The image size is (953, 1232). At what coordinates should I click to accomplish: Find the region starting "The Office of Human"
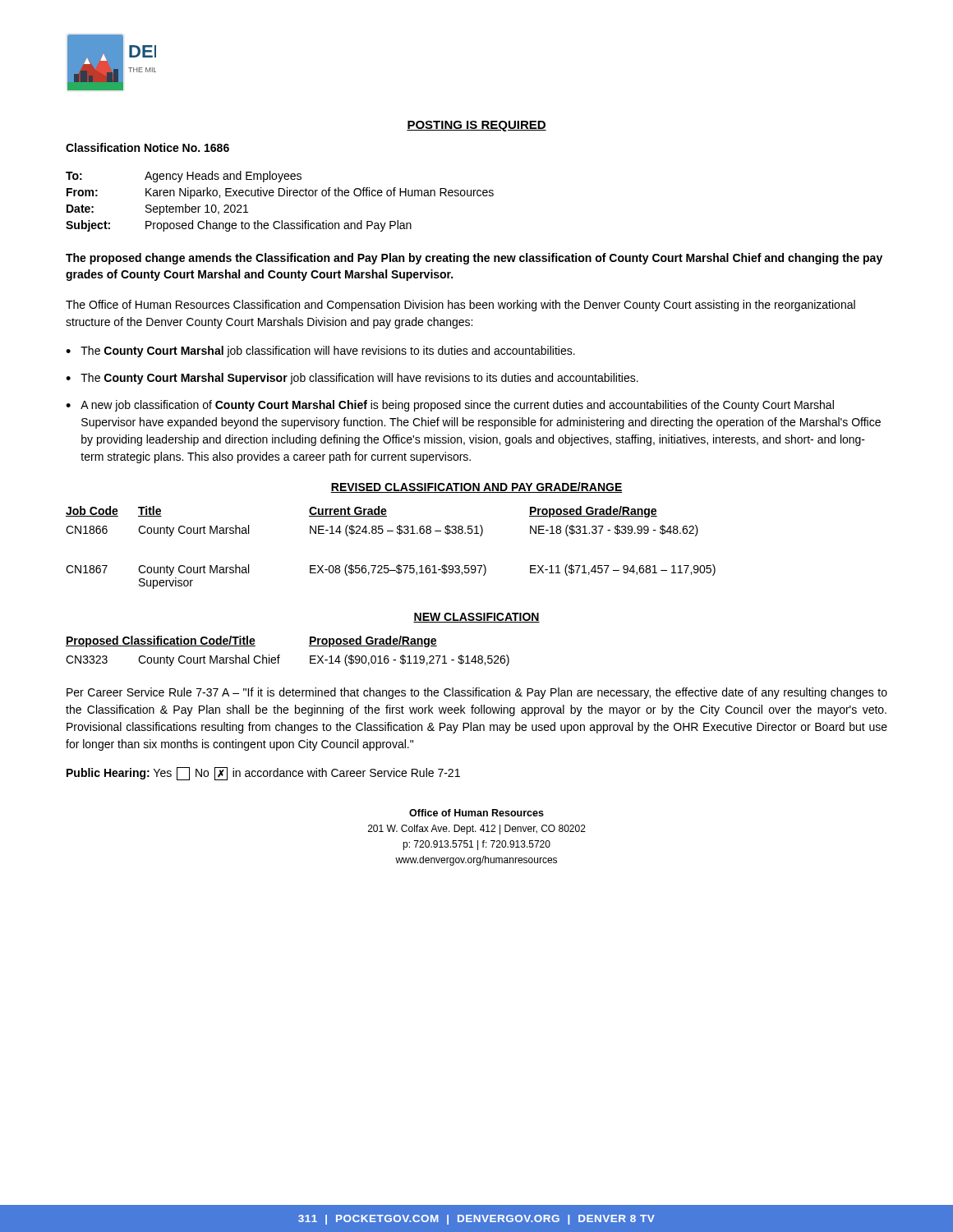point(461,313)
